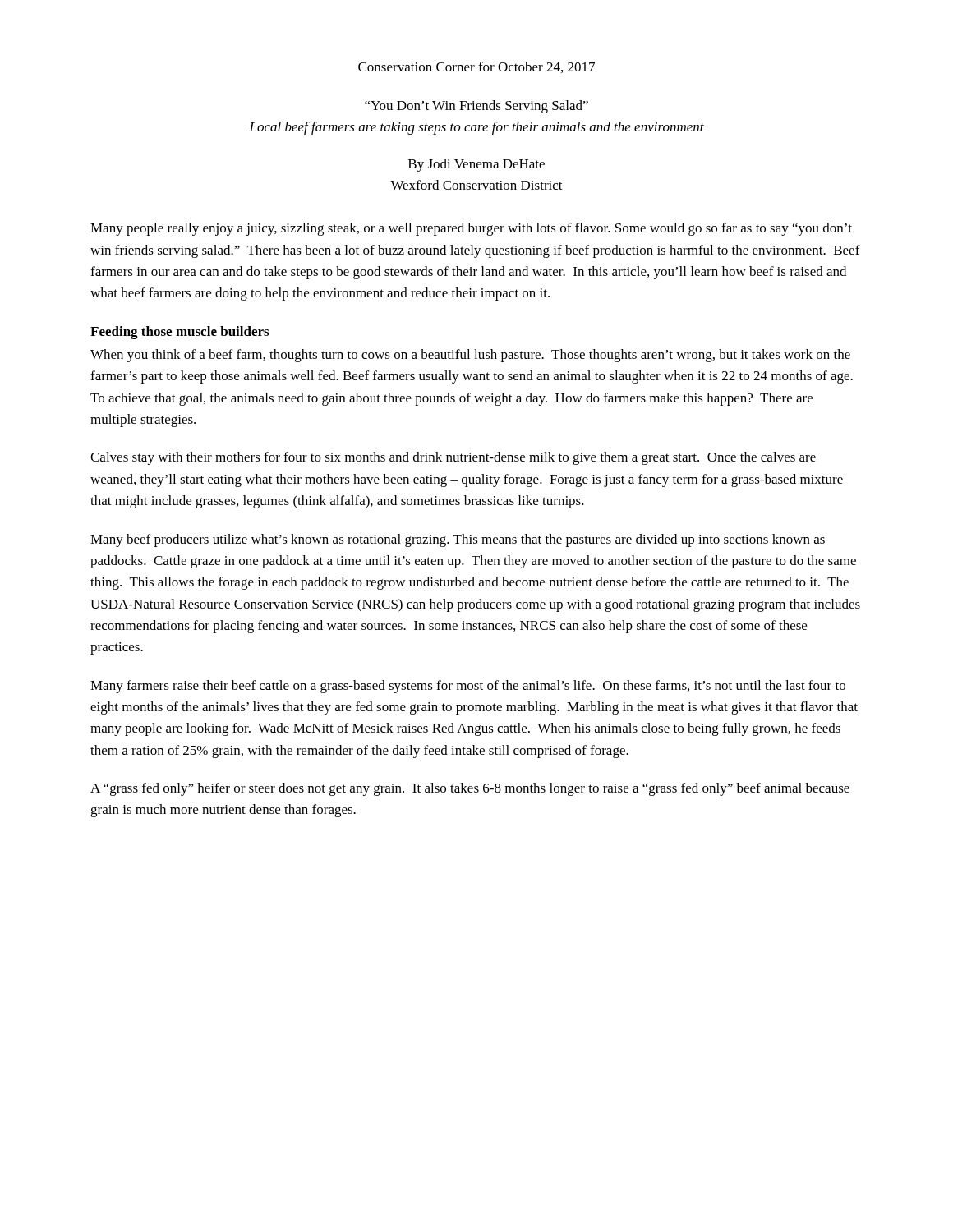Click the passage that begins "Many beef producers"

pyautogui.click(x=475, y=593)
